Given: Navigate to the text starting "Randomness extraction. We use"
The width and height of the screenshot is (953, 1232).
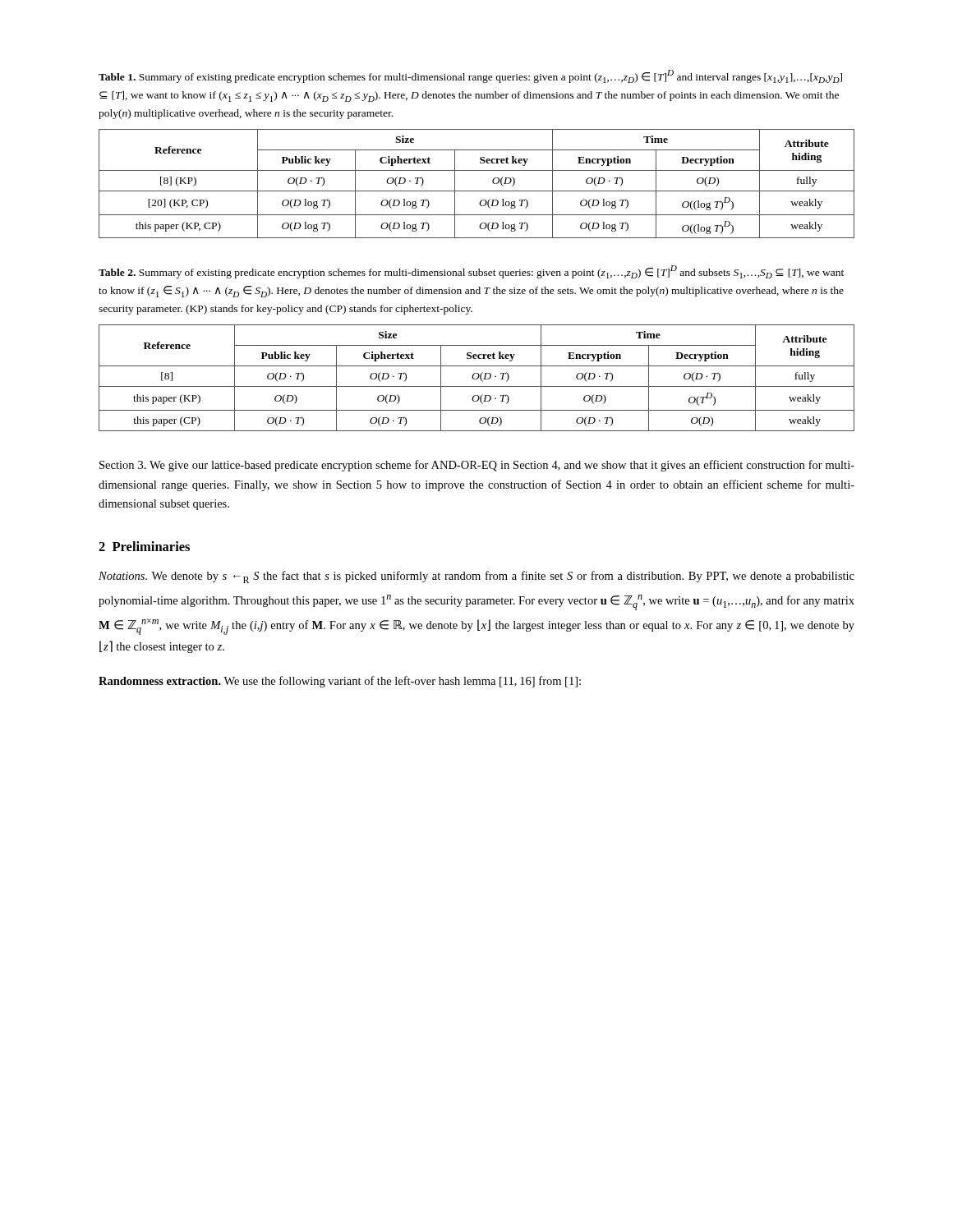Looking at the screenshot, I should coord(340,681).
